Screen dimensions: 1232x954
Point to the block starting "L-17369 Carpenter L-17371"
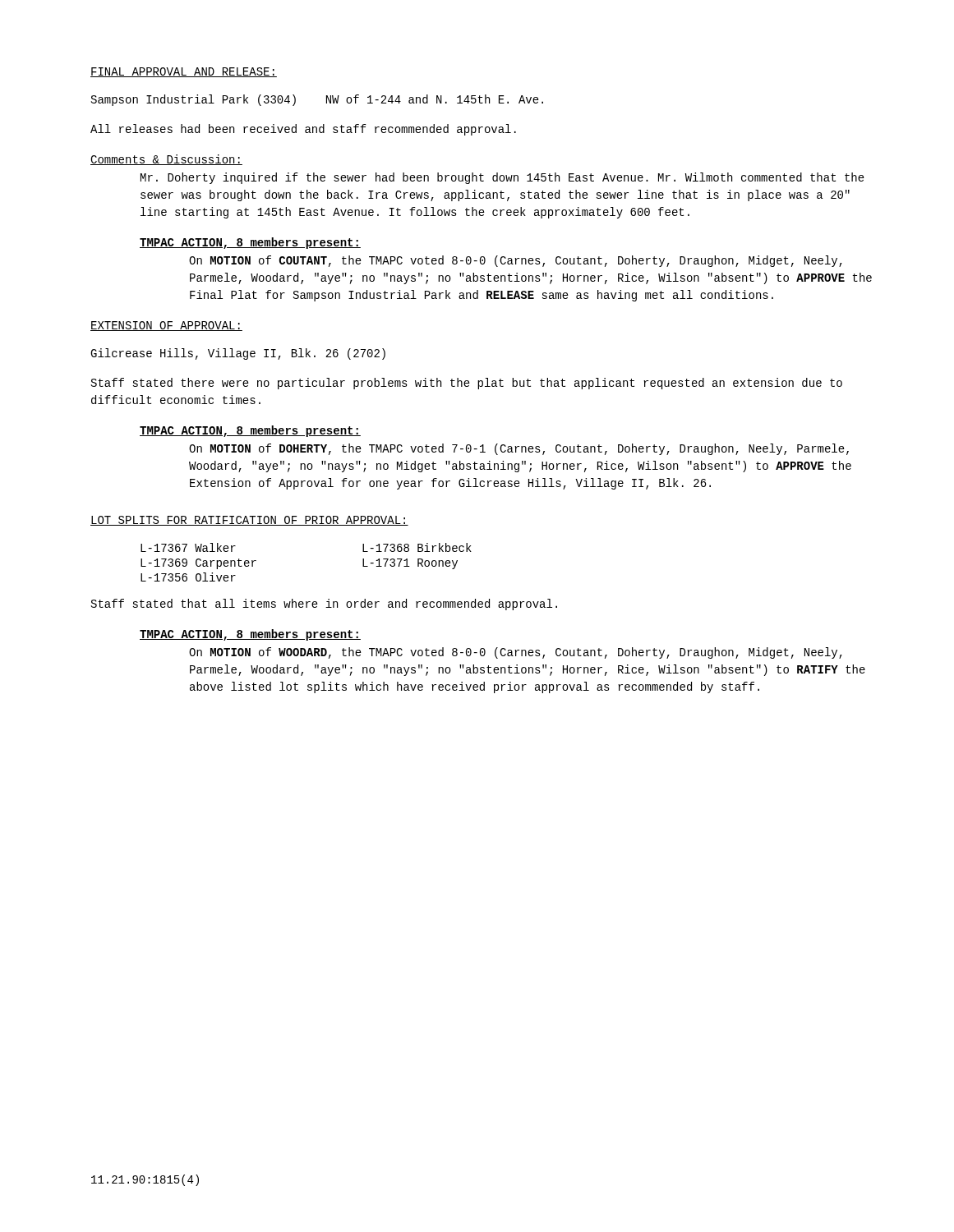point(362,563)
